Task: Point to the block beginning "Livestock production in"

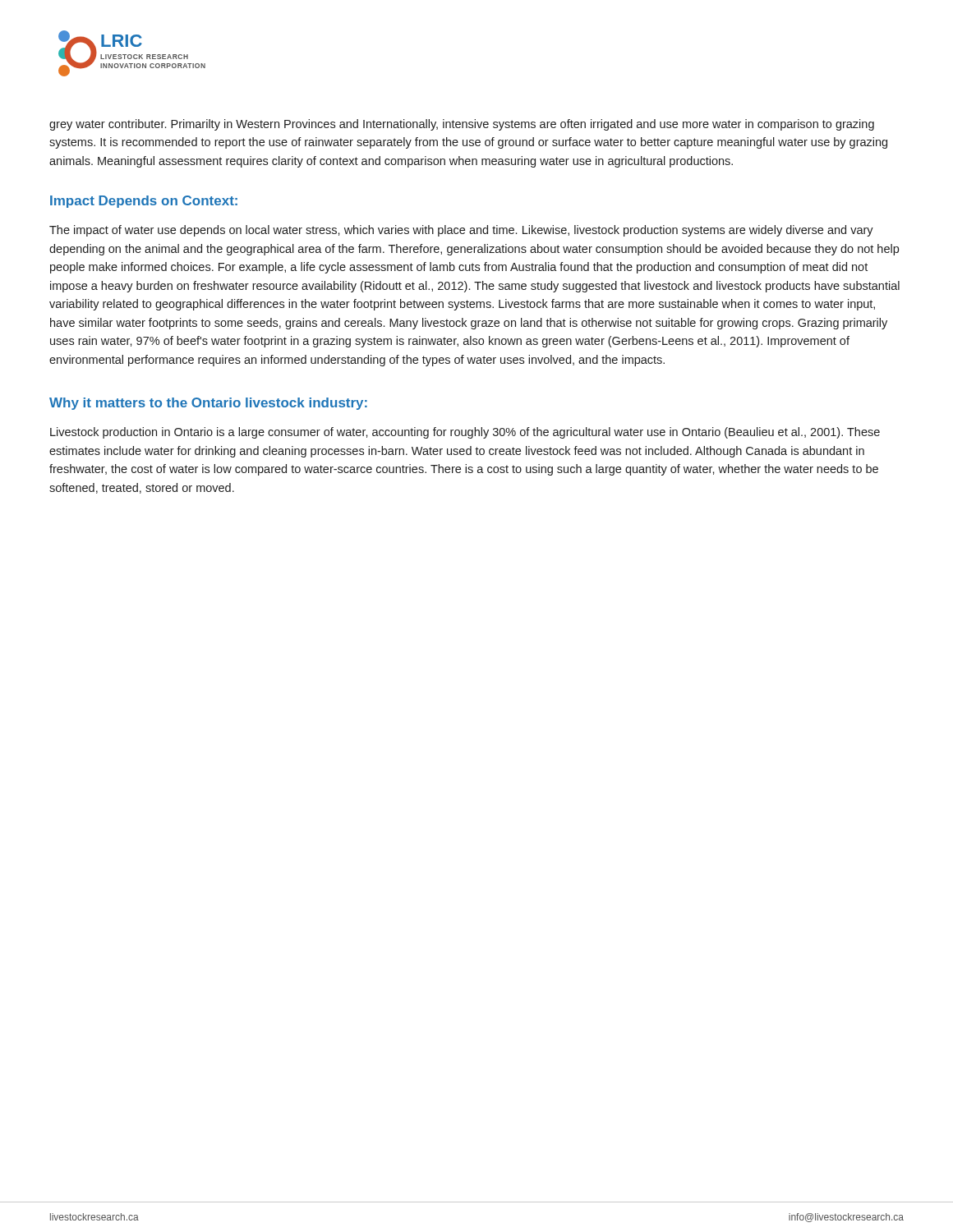Action: (476, 460)
